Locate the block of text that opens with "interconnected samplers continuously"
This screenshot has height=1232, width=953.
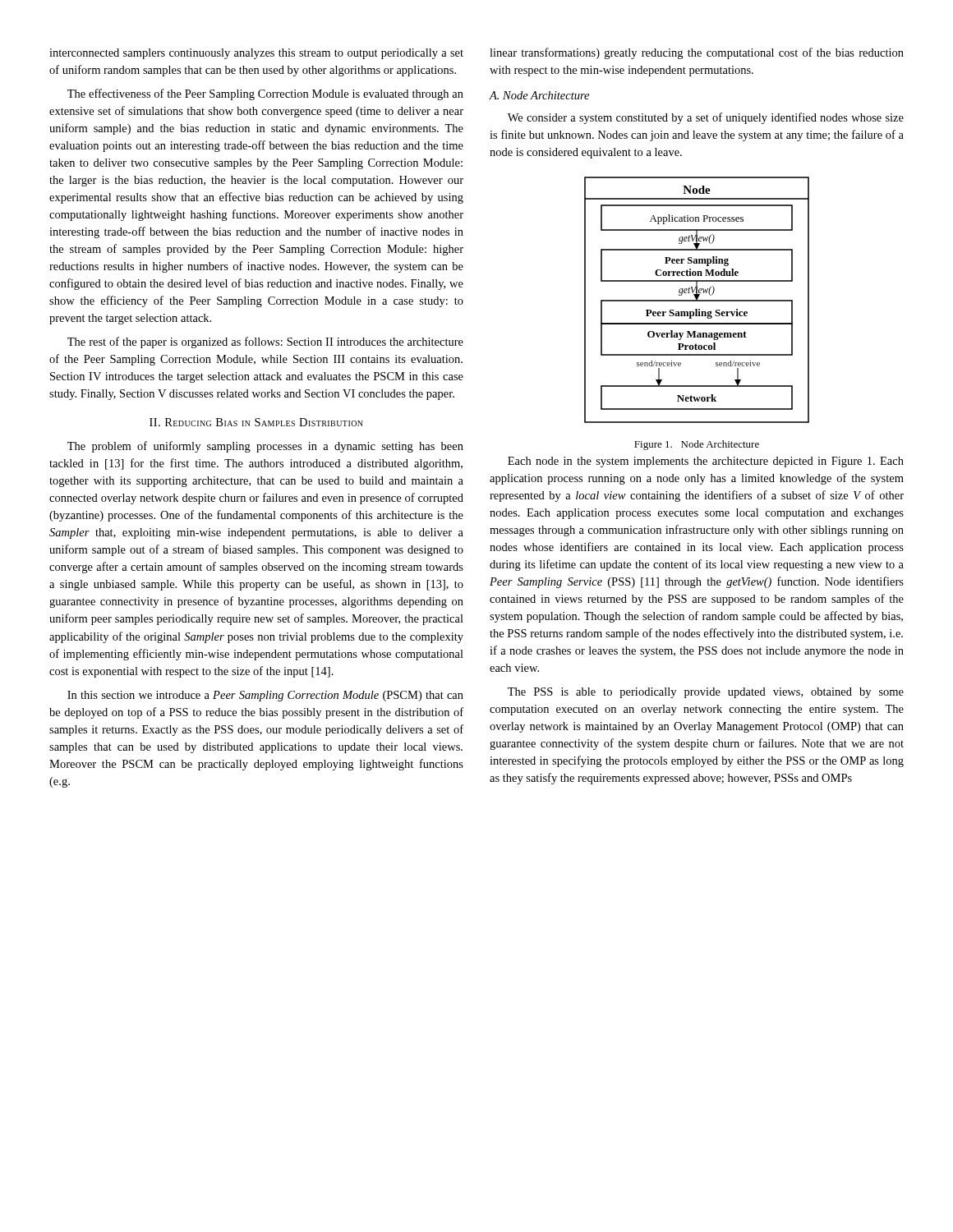256,62
